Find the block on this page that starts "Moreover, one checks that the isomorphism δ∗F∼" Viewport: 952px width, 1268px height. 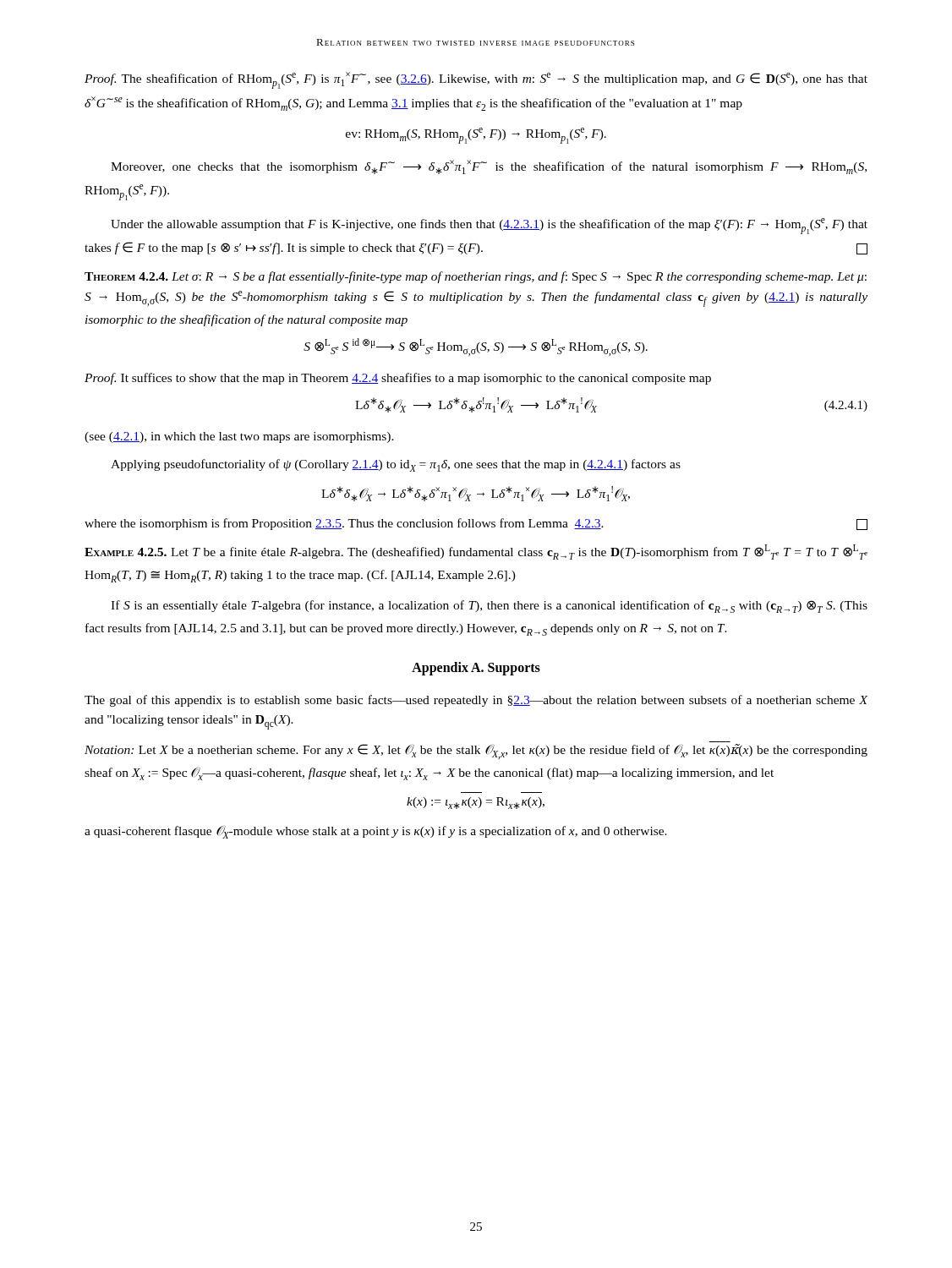pyautogui.click(x=476, y=180)
